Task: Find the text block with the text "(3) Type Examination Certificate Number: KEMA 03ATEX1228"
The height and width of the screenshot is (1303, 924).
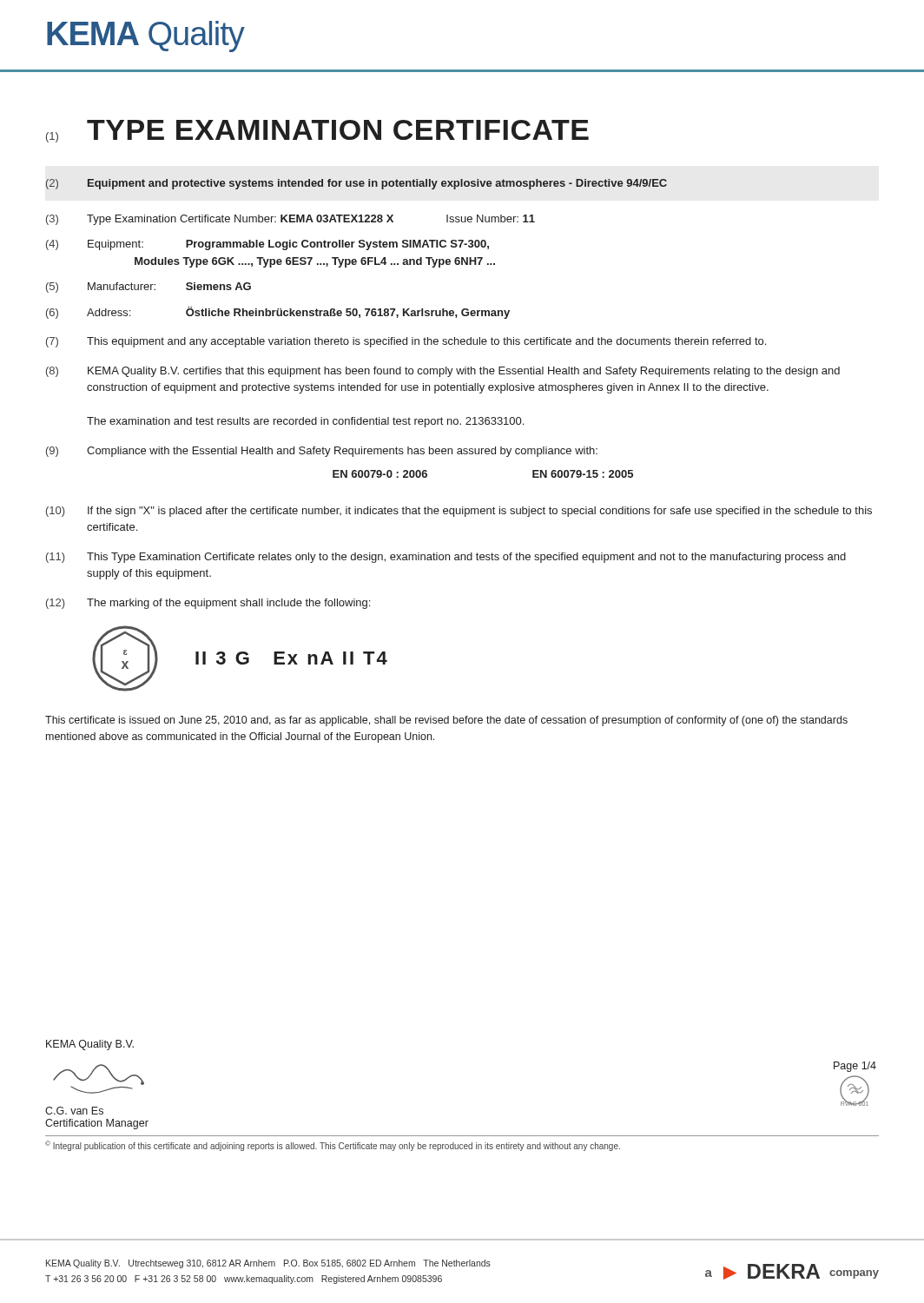Action: pyautogui.click(x=462, y=218)
